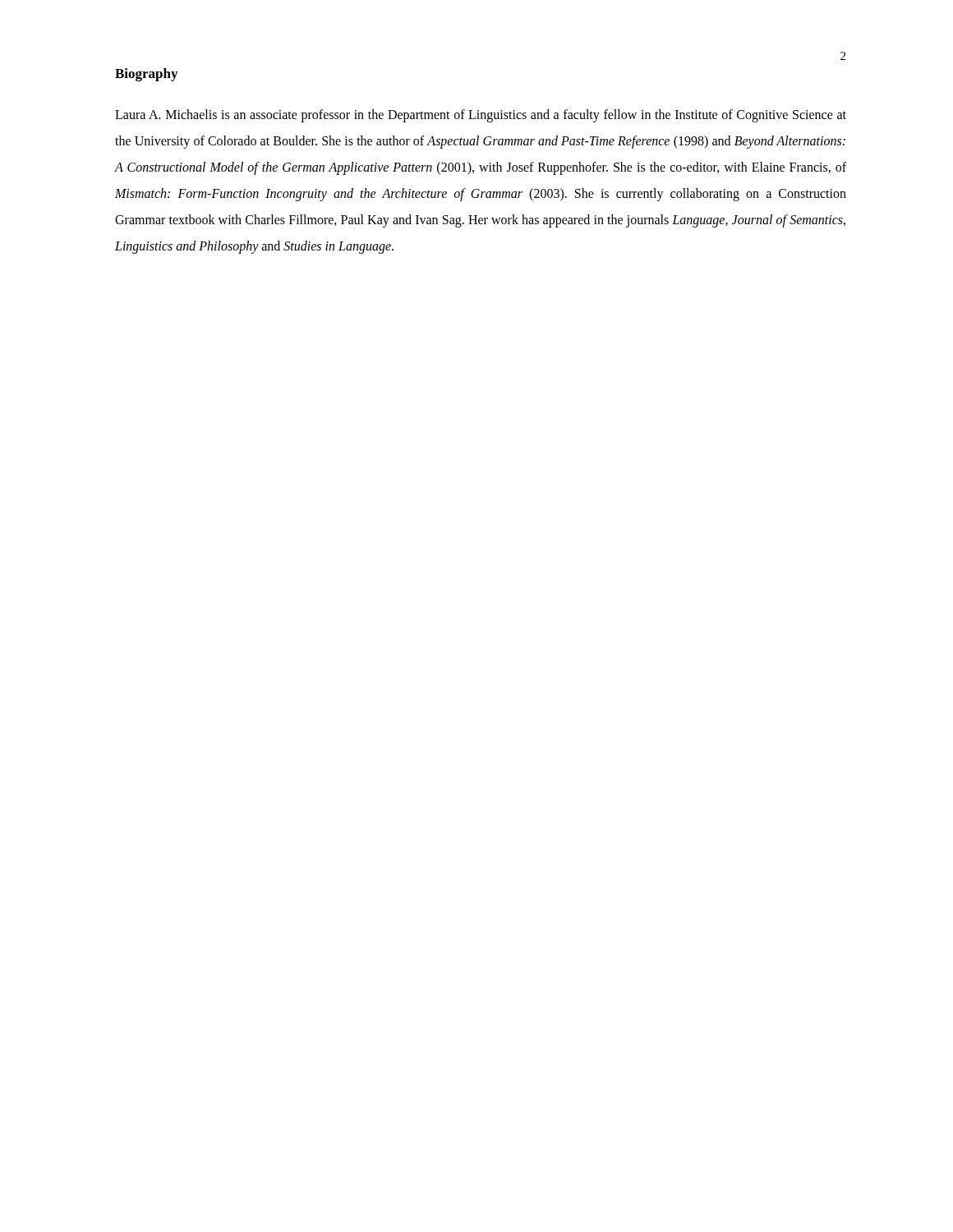Viewport: 953px width, 1232px height.
Task: Find the block on this page that starts "Laura A. Michaelis is an associate professor"
Action: coord(481,180)
